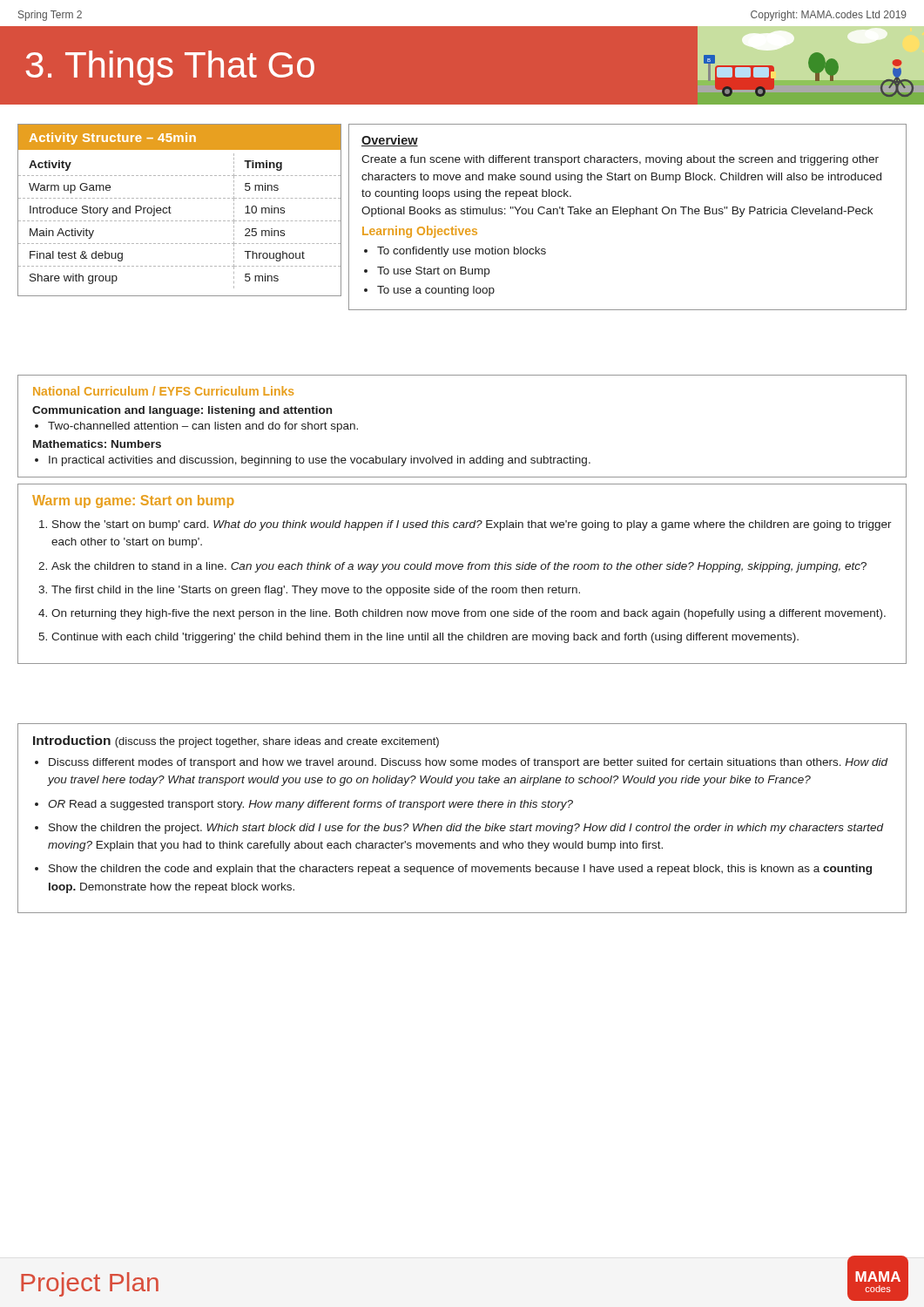Viewport: 924px width, 1307px height.
Task: Point to the region starting "To use a"
Action: point(436,290)
